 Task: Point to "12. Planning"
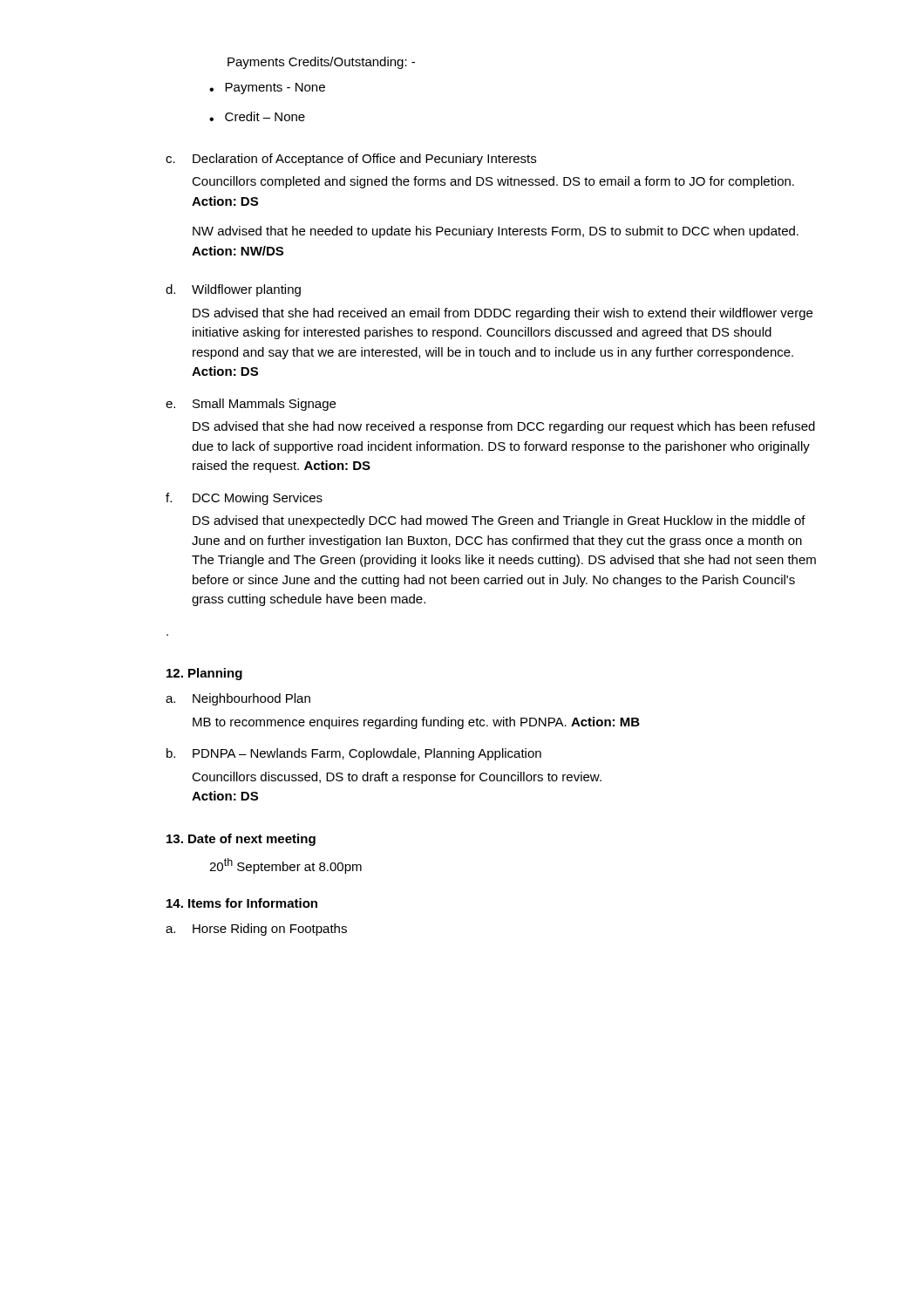point(204,673)
